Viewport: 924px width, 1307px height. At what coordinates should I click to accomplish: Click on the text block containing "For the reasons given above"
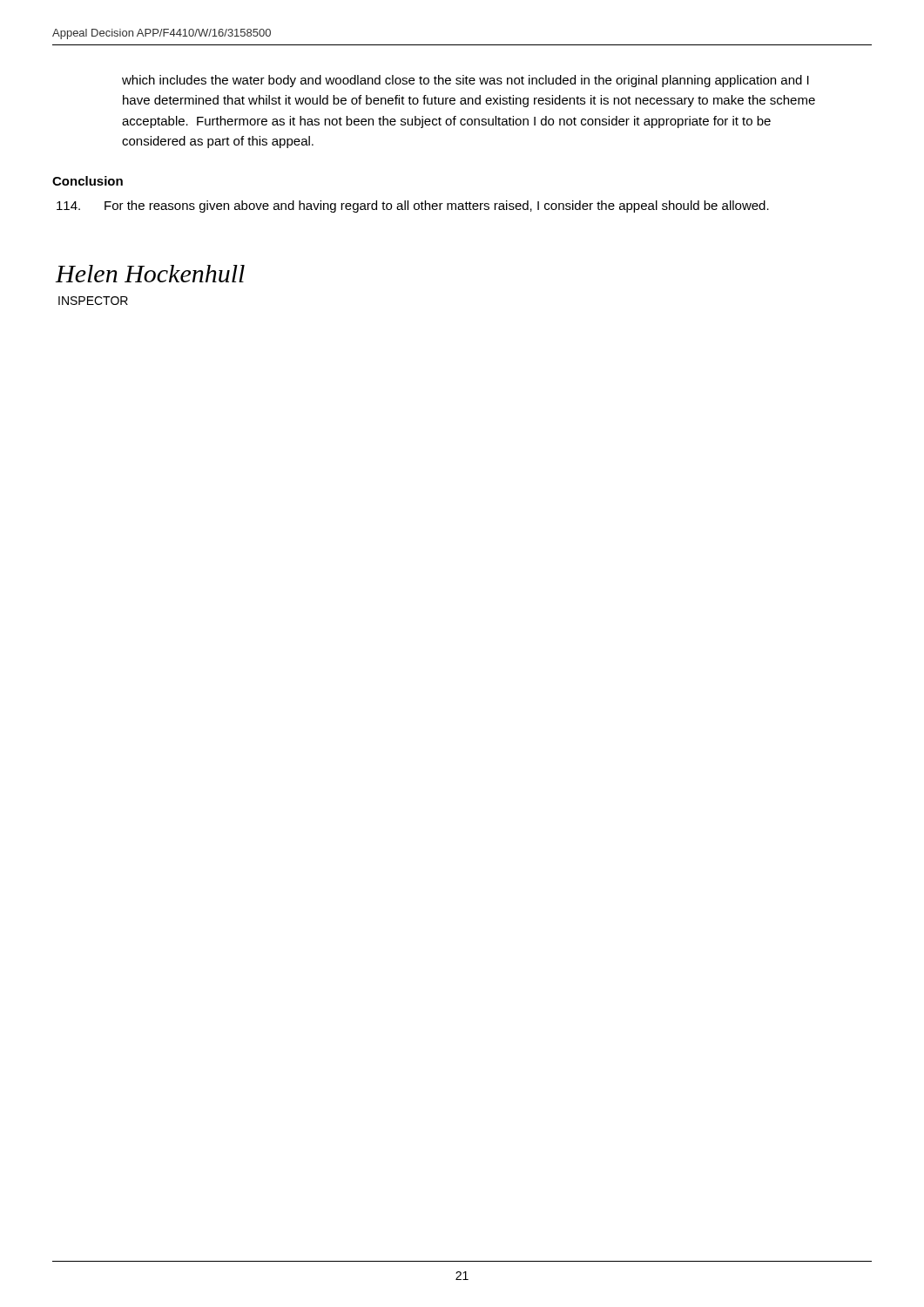click(445, 205)
